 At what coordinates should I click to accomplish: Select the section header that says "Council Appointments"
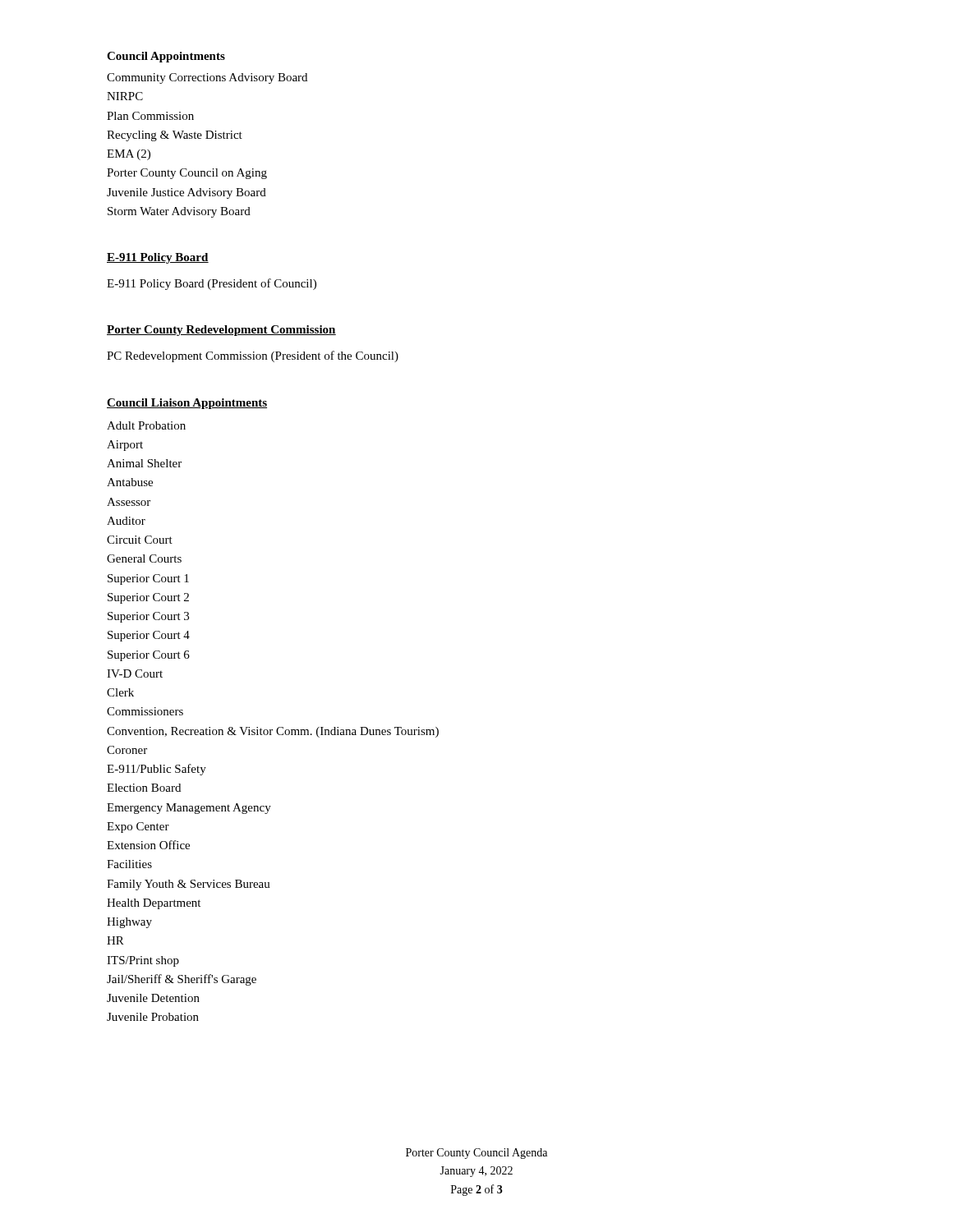coord(166,56)
